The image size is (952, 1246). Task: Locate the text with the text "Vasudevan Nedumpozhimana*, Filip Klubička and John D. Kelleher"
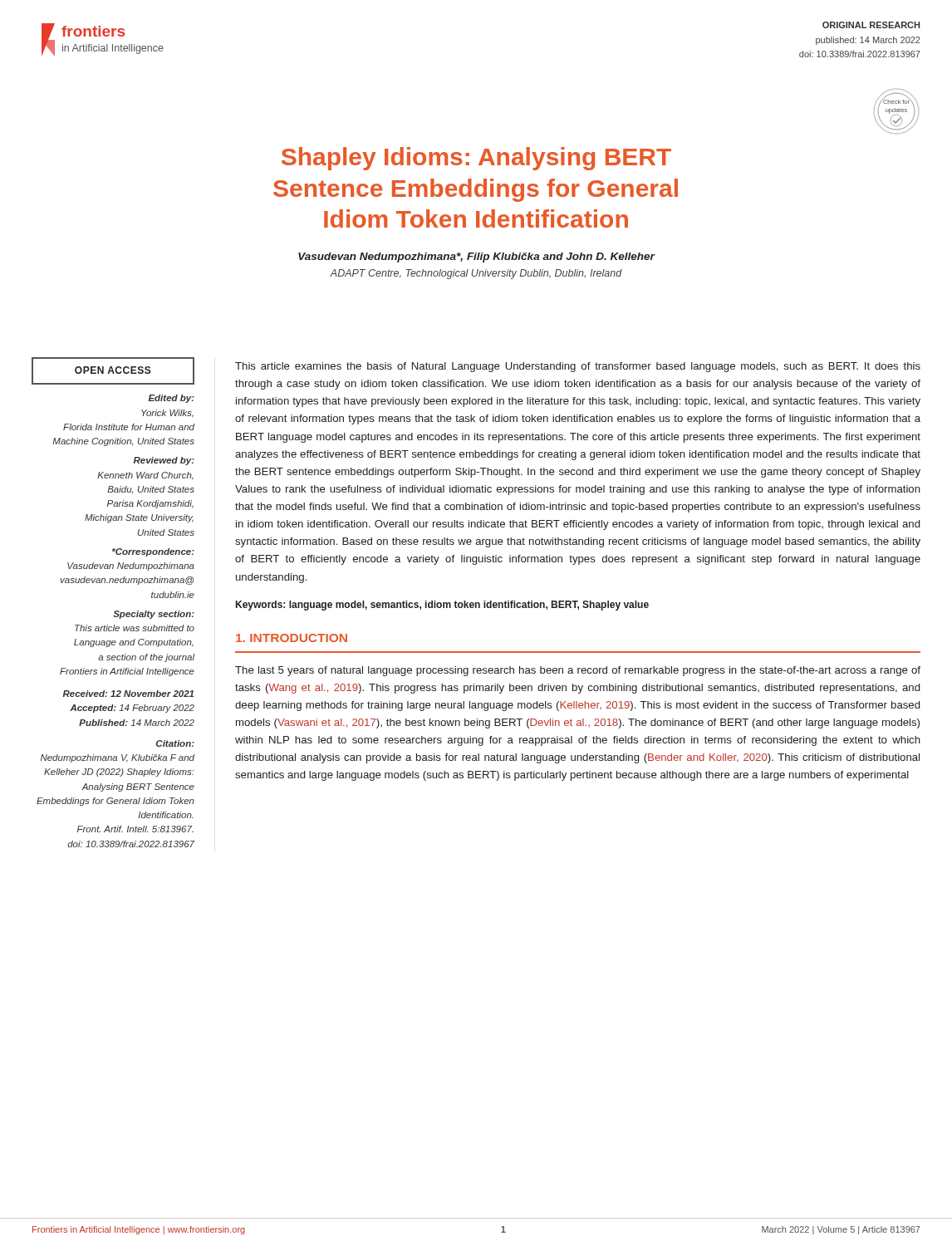[x=476, y=256]
